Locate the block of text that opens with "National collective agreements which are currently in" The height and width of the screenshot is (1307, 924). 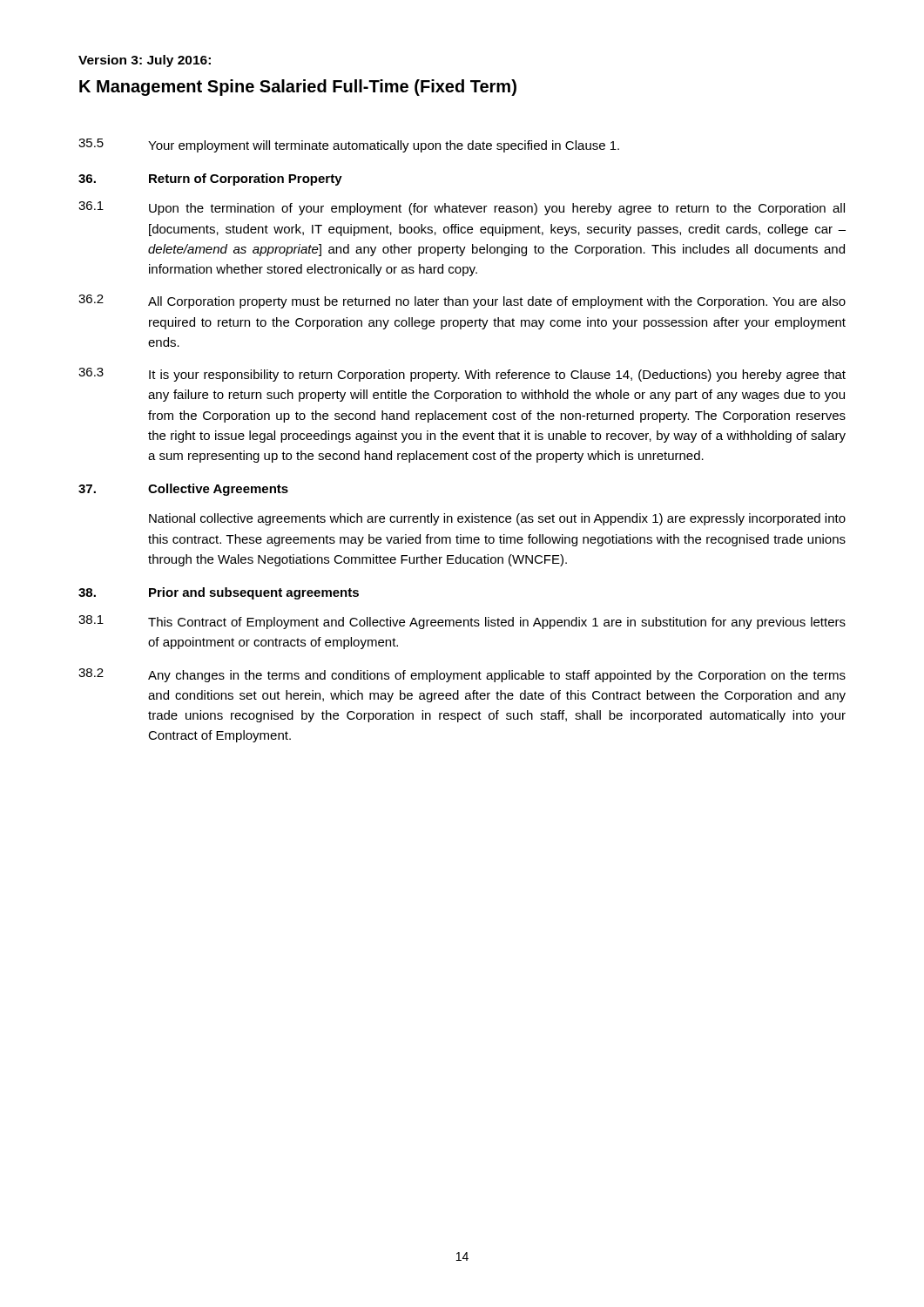pyautogui.click(x=497, y=538)
